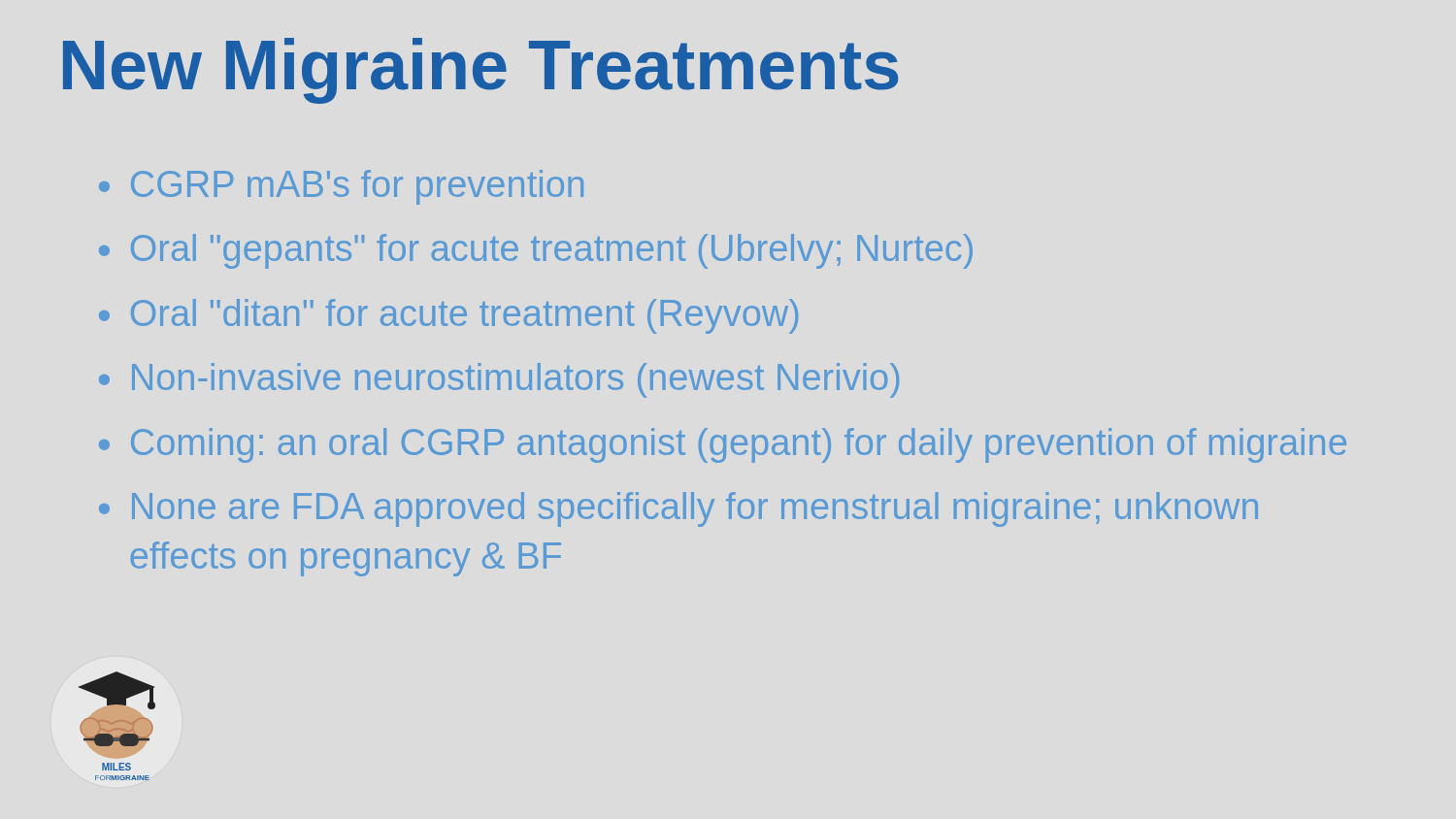Locate the title
1456x819 pixels.
480,66
